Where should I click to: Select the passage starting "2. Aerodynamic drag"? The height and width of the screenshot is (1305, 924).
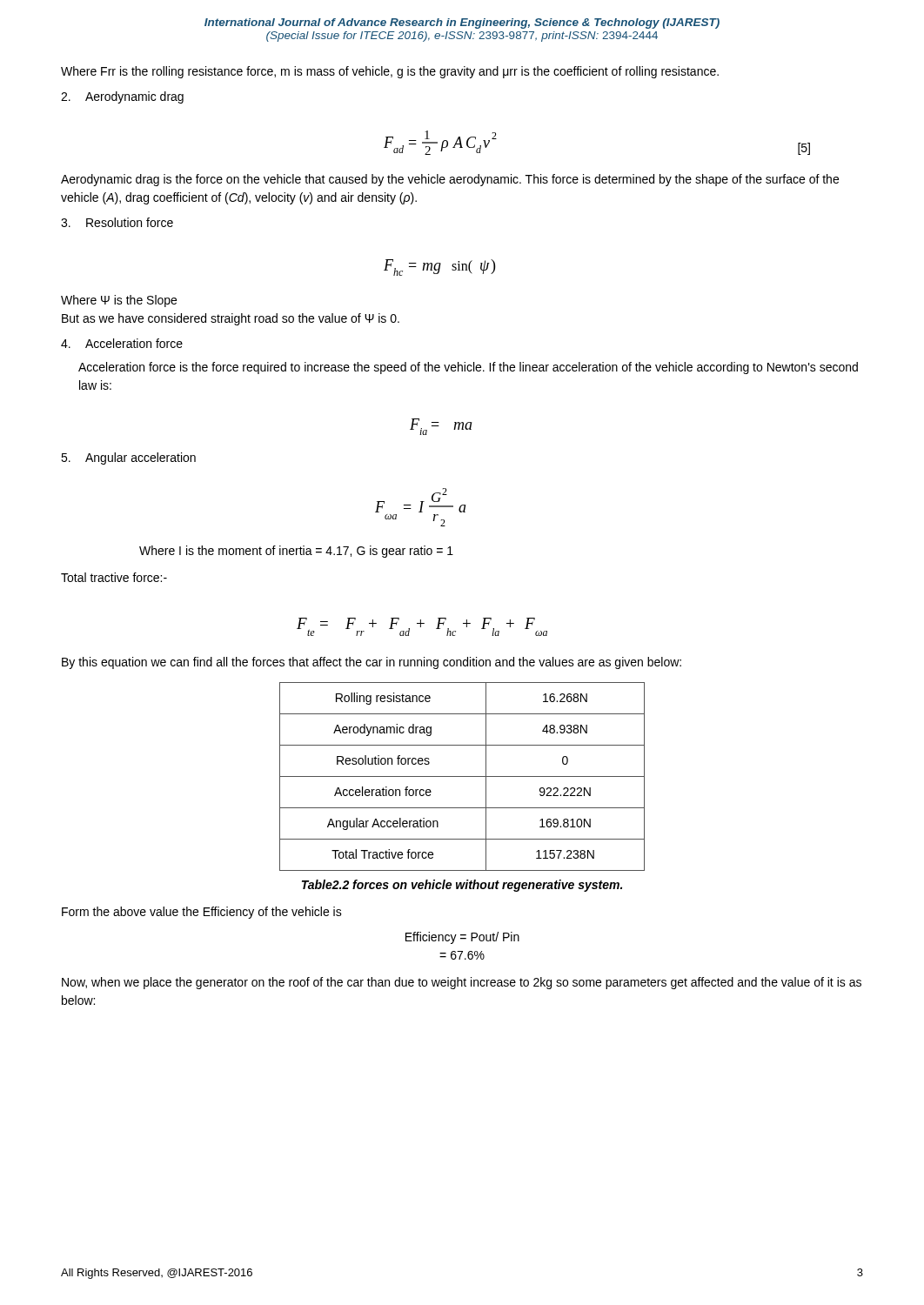123,97
